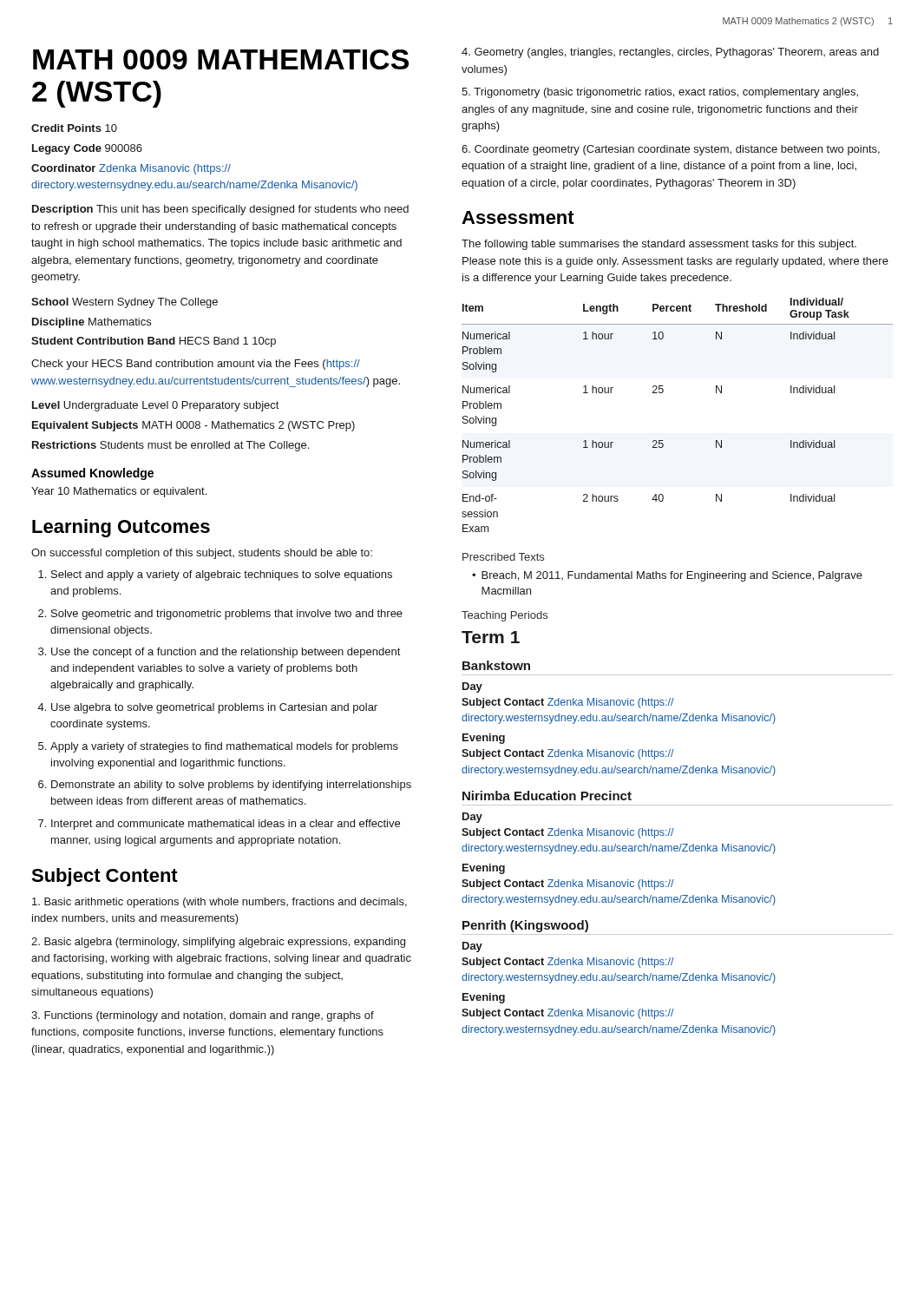Find the passage starting "Geometry (angles, triangles, rectangles,"
This screenshot has width=924, height=1302.
(670, 60)
